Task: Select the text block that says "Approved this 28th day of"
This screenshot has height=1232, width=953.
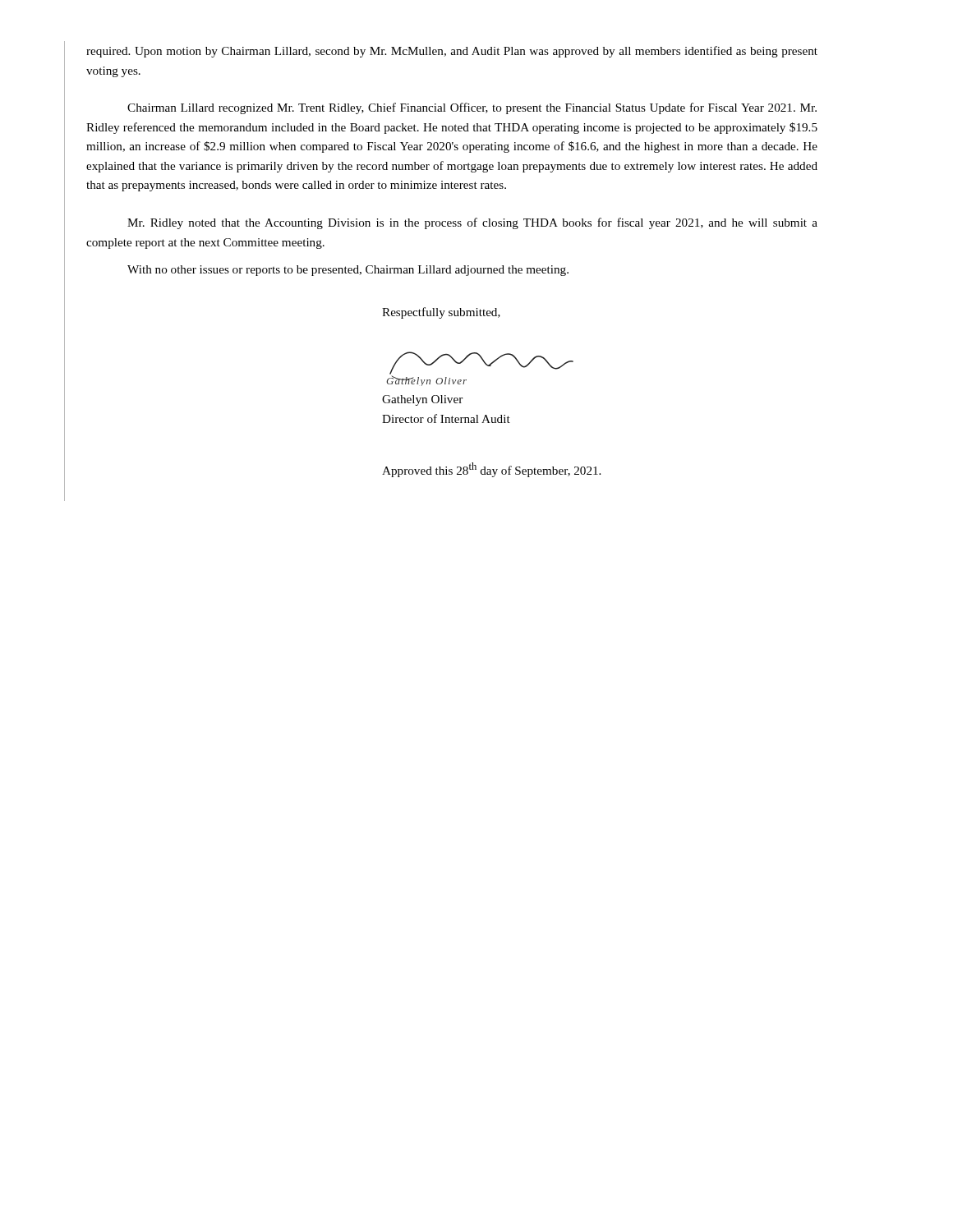Action: 492,469
